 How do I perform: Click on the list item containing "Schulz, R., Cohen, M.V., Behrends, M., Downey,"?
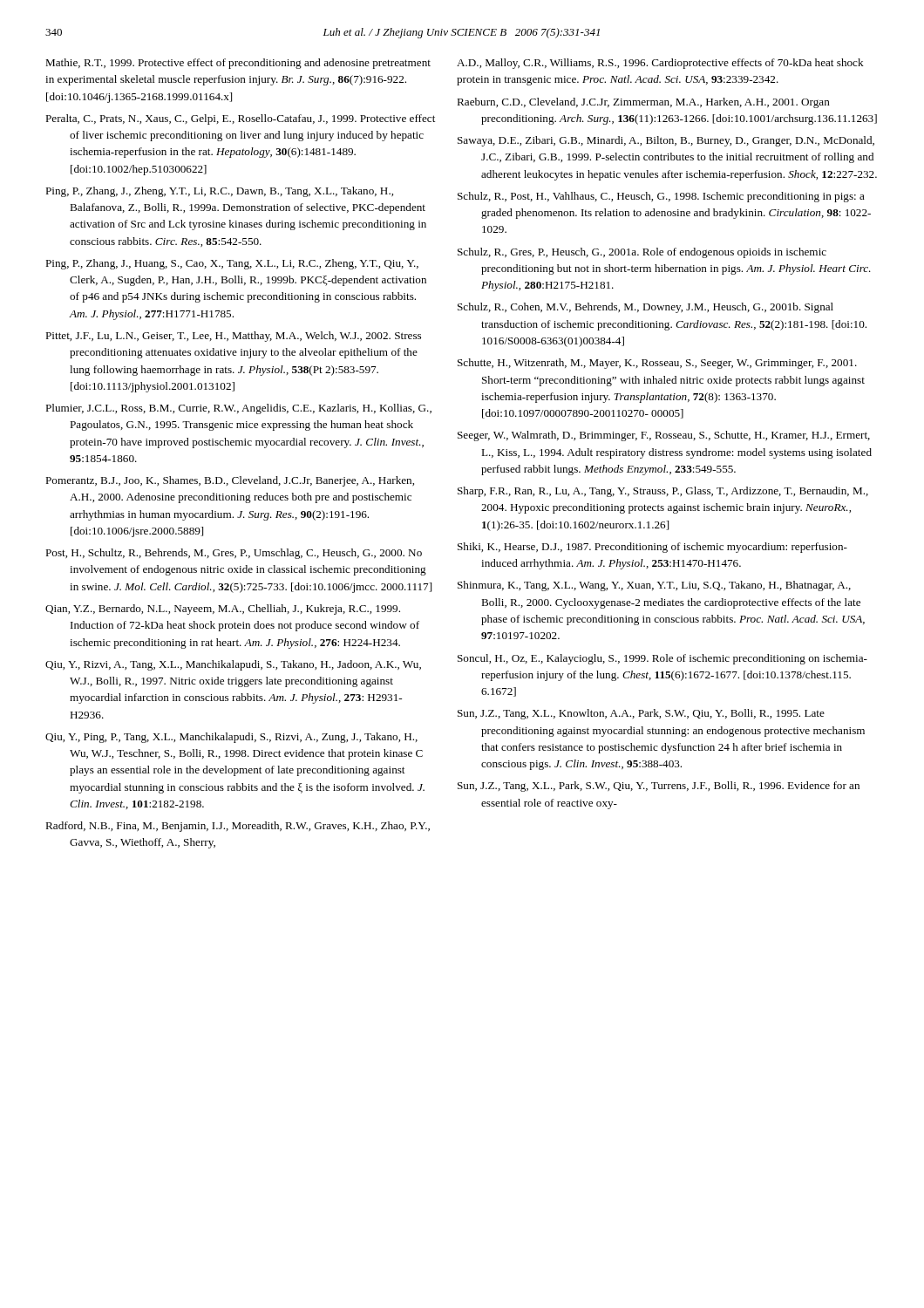click(662, 324)
